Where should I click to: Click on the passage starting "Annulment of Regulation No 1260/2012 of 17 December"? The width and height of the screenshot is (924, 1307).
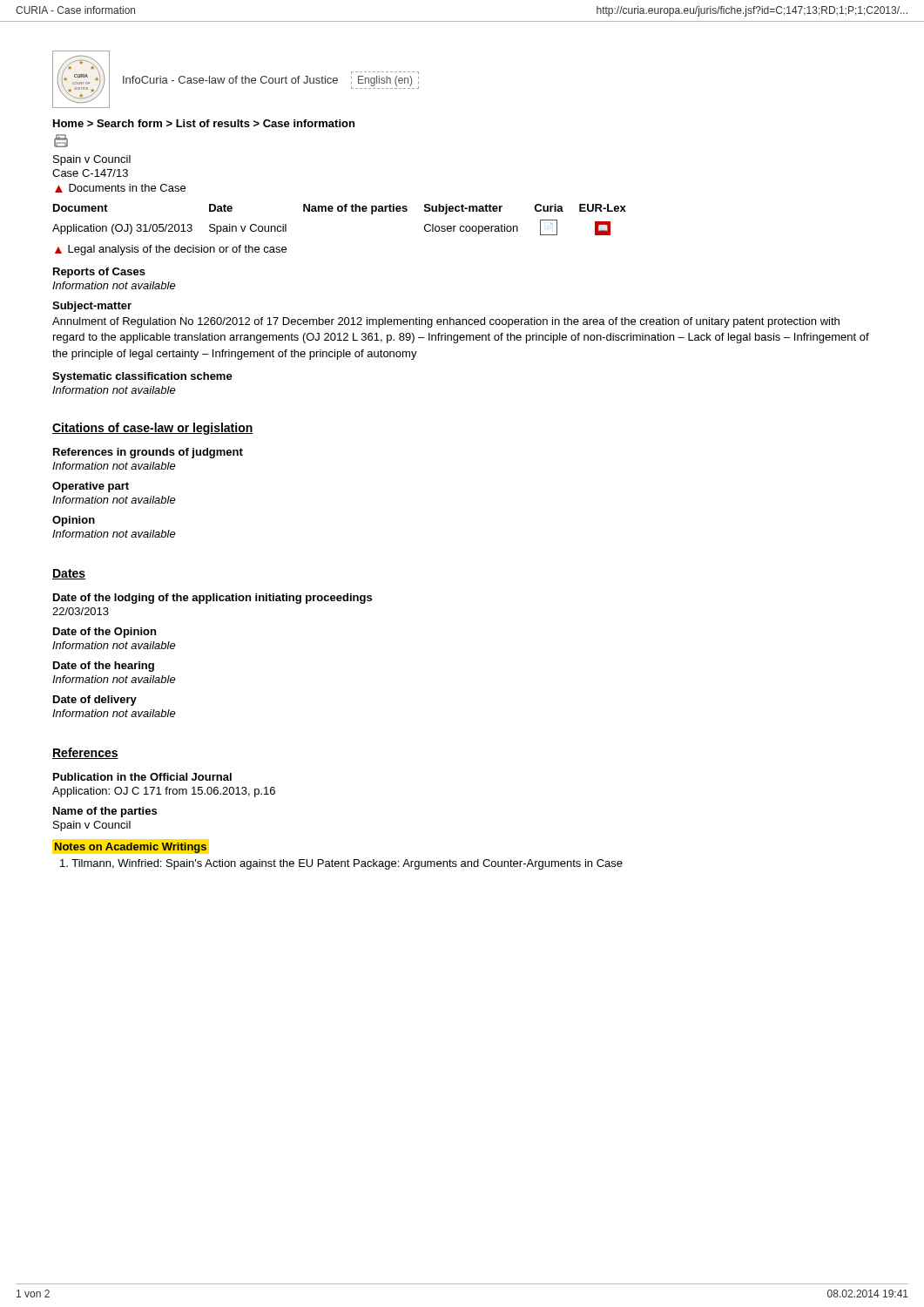[x=461, y=337]
